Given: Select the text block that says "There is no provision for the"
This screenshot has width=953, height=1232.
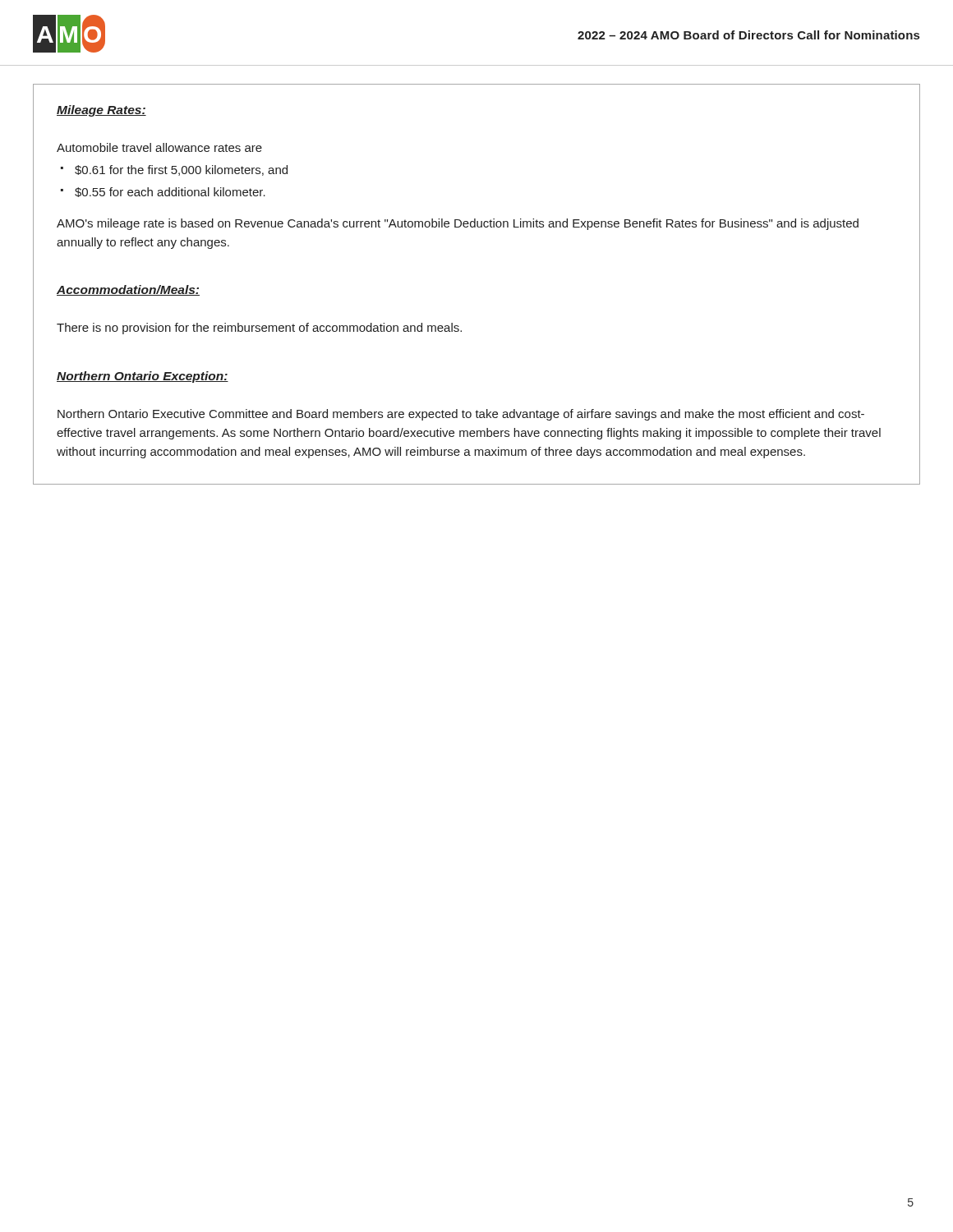Looking at the screenshot, I should tap(259, 329).
